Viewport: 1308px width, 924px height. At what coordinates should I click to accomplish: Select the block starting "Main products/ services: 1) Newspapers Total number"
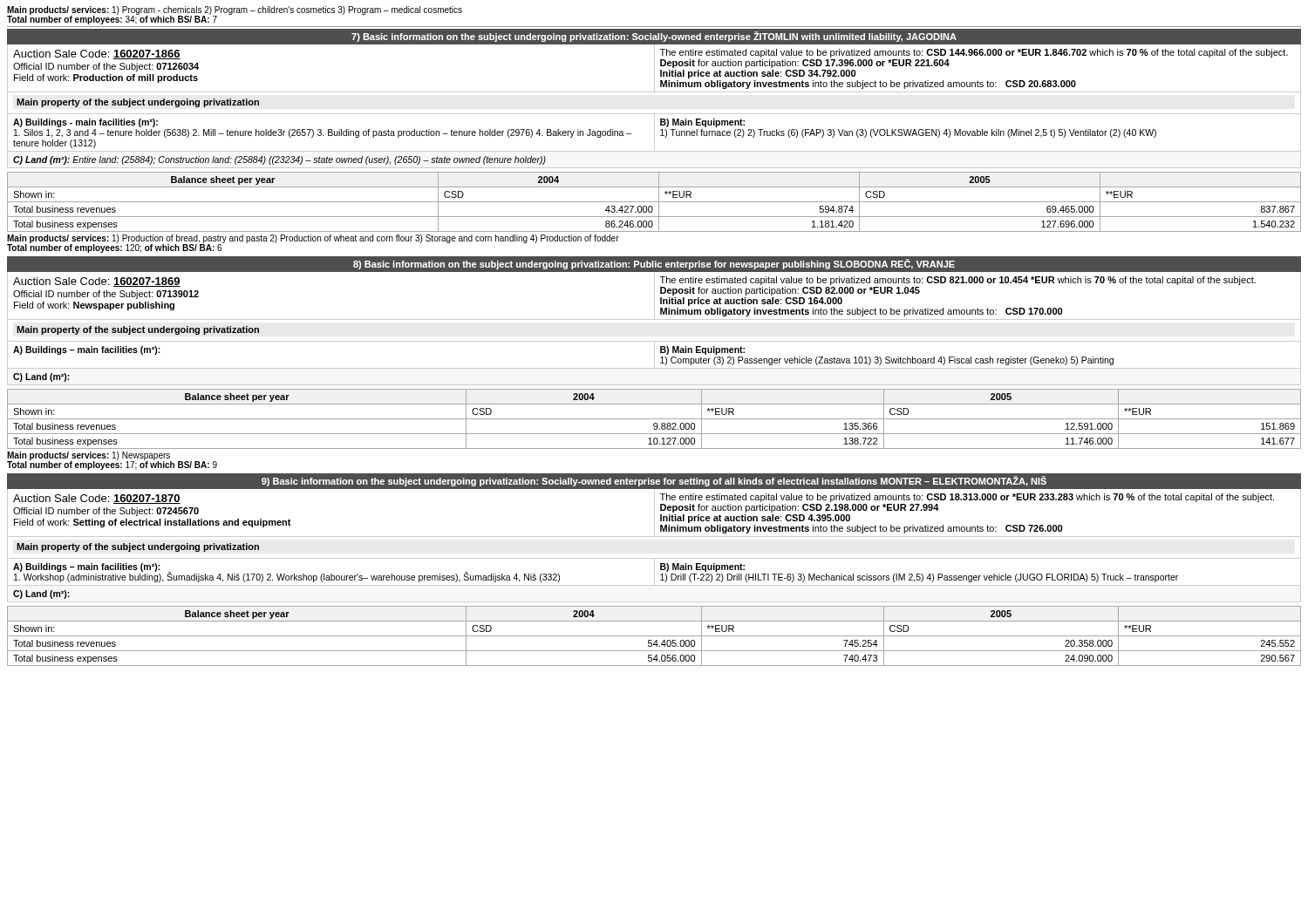tap(112, 460)
